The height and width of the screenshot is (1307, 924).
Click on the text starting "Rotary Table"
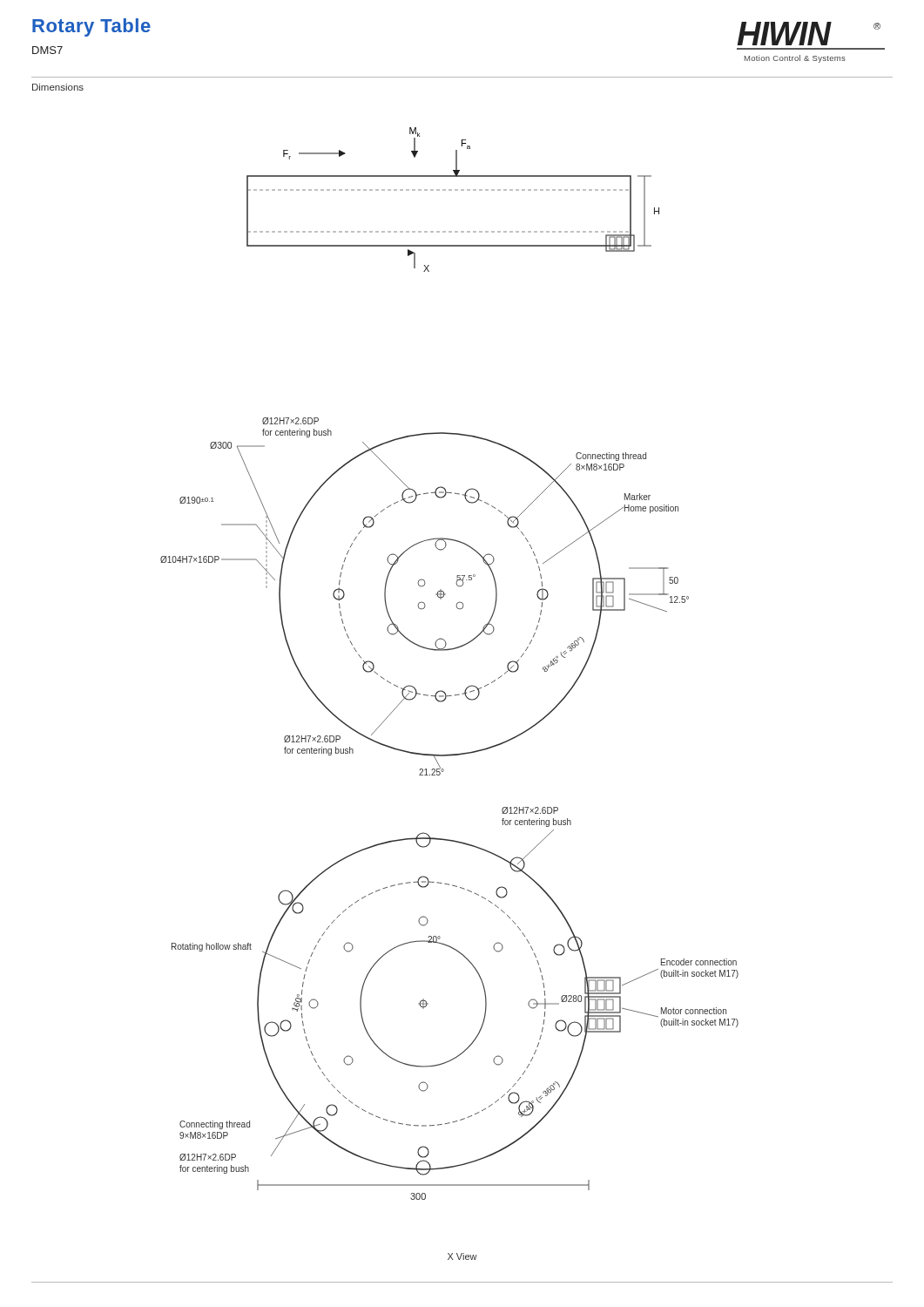(x=91, y=26)
